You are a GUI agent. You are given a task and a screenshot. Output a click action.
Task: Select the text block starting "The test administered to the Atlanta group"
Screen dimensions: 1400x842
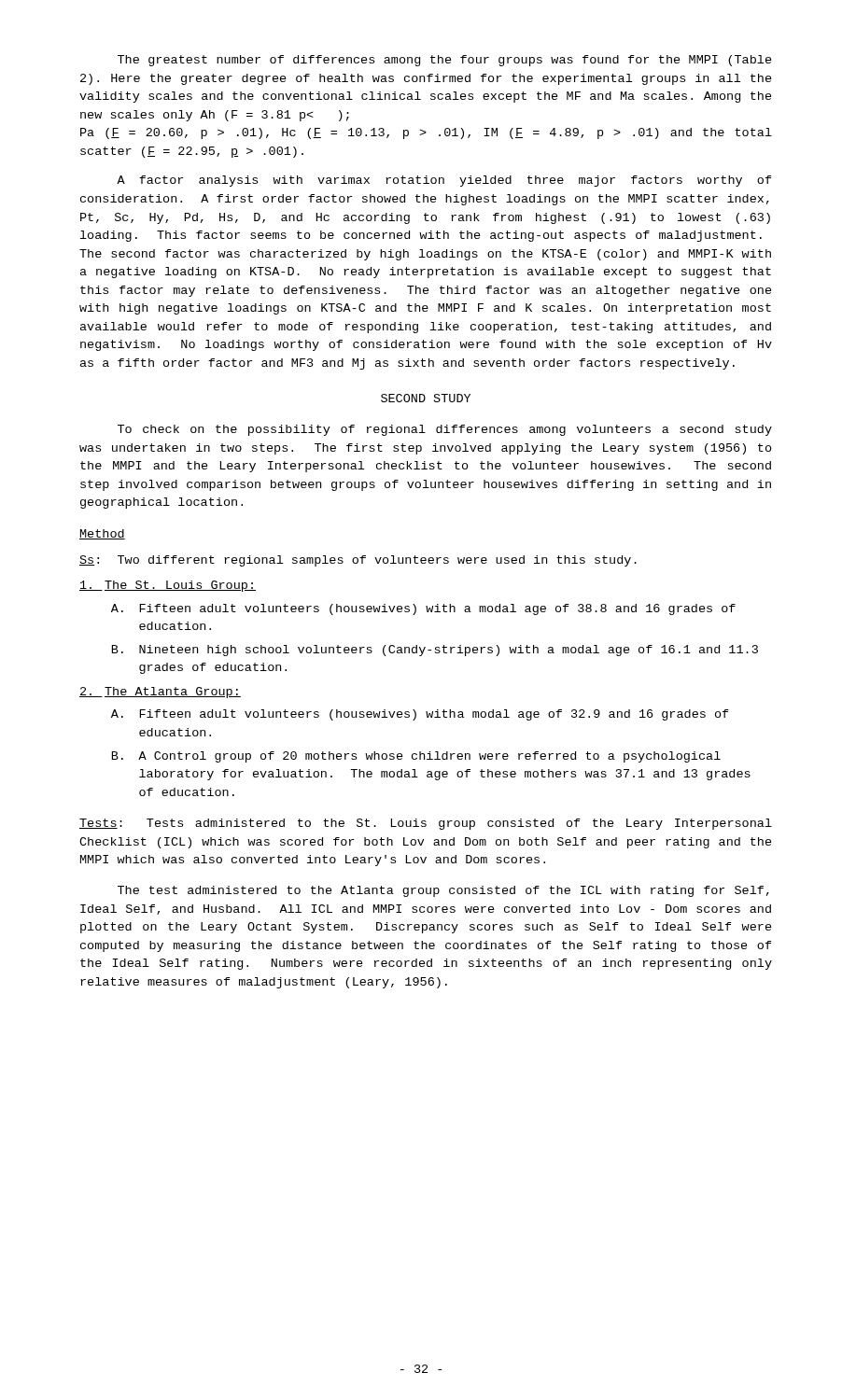[x=426, y=937]
